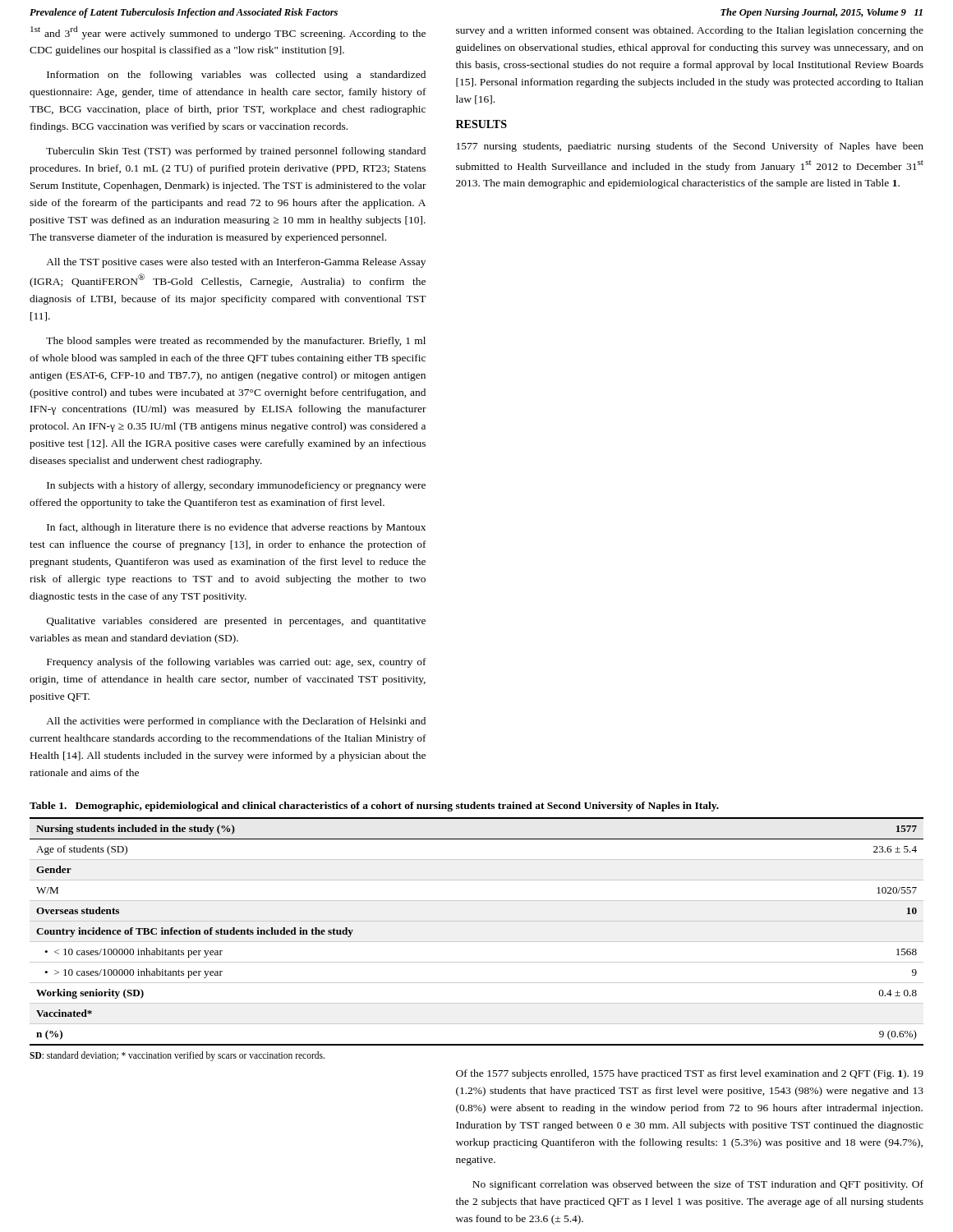The height and width of the screenshot is (1232, 953).
Task: Find the text block with the text "1st and 3rd year"
Action: click(x=228, y=402)
